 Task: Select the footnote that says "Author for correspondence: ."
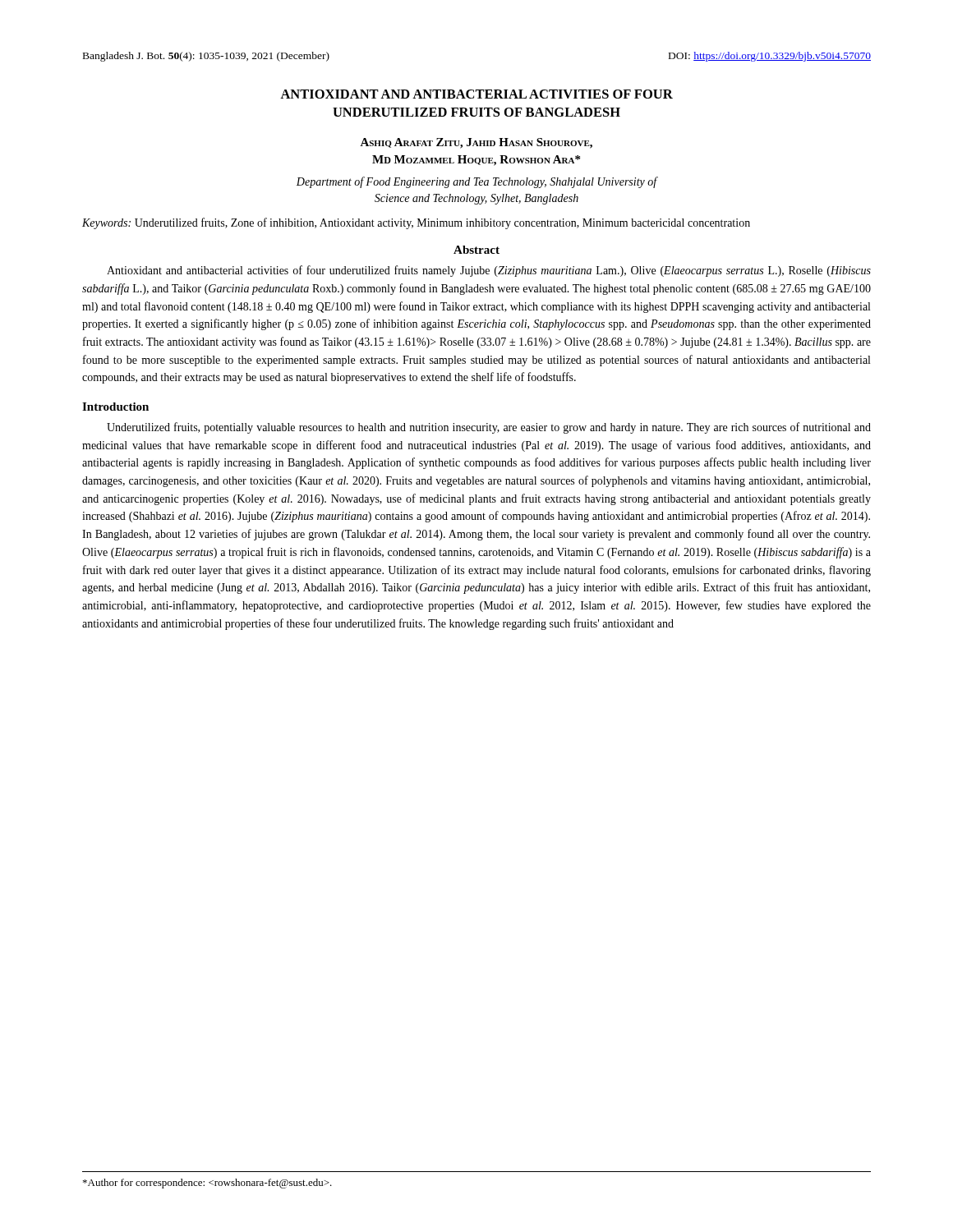pos(476,1183)
